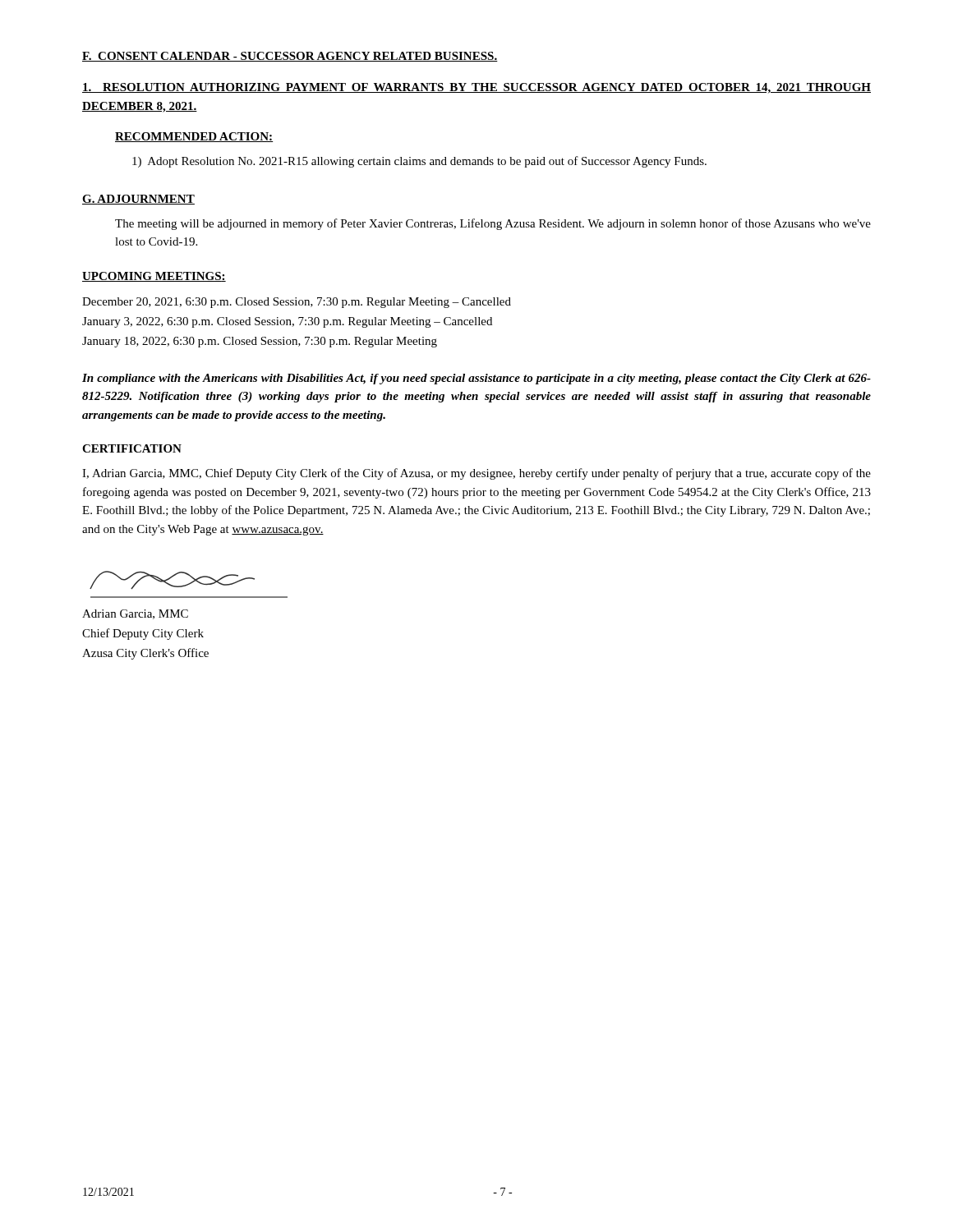The image size is (953, 1232).
Task: Point to the text block starting "Adrian Garcia, MMC Chief"
Action: tap(146, 633)
